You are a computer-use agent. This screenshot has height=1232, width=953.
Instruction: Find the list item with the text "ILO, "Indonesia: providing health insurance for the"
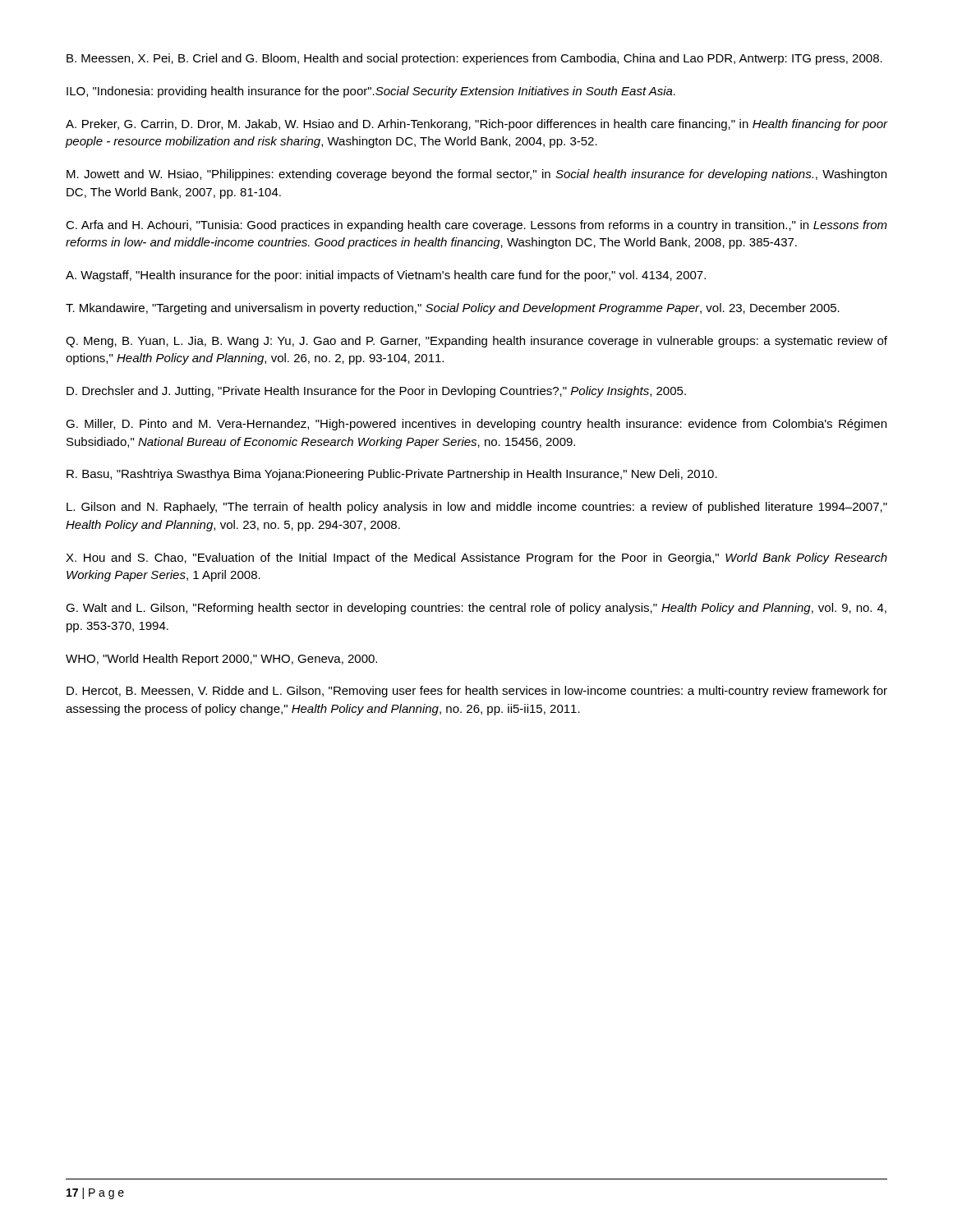tap(371, 91)
